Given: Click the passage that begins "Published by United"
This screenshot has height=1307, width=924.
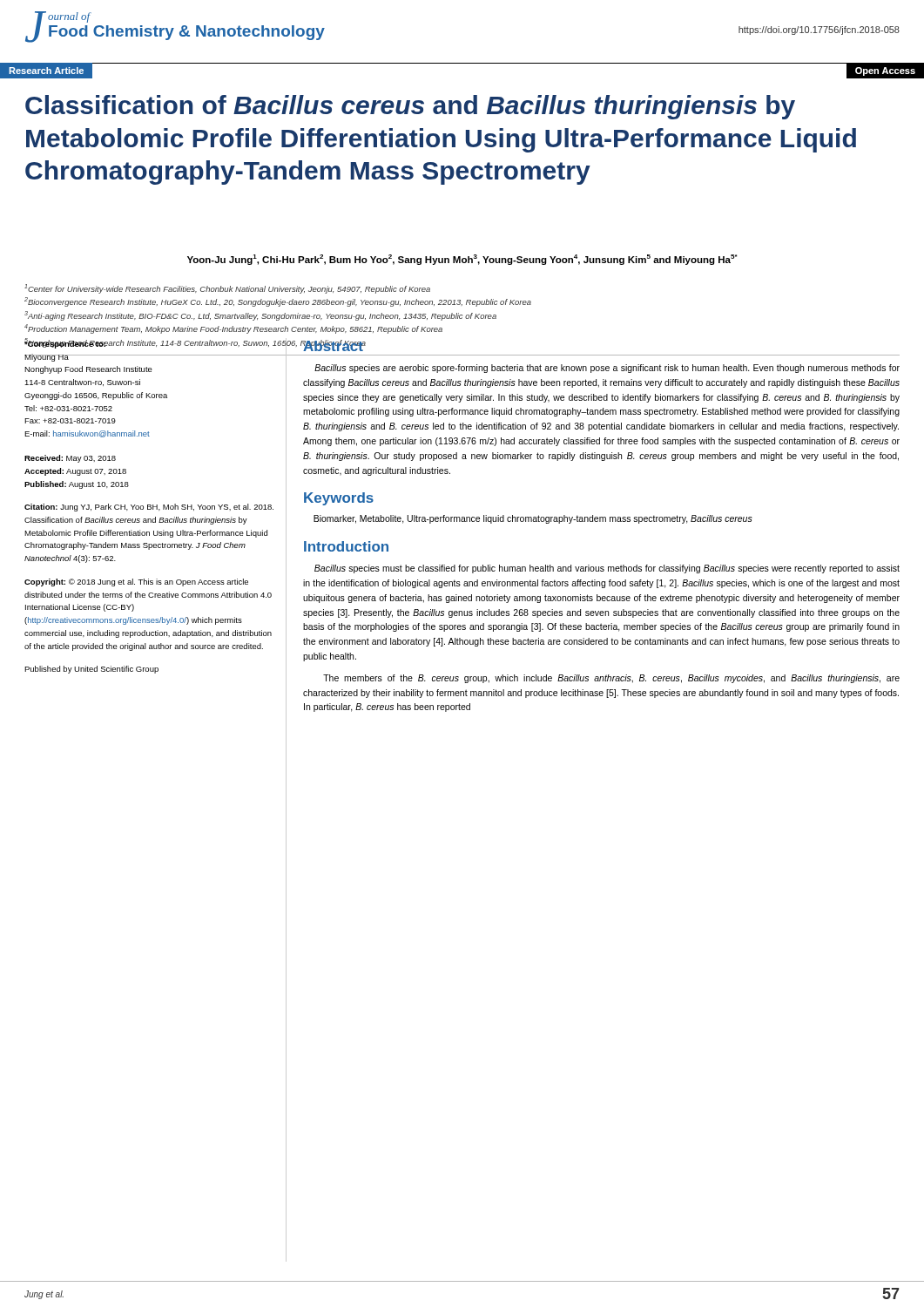Looking at the screenshot, I should click(92, 669).
